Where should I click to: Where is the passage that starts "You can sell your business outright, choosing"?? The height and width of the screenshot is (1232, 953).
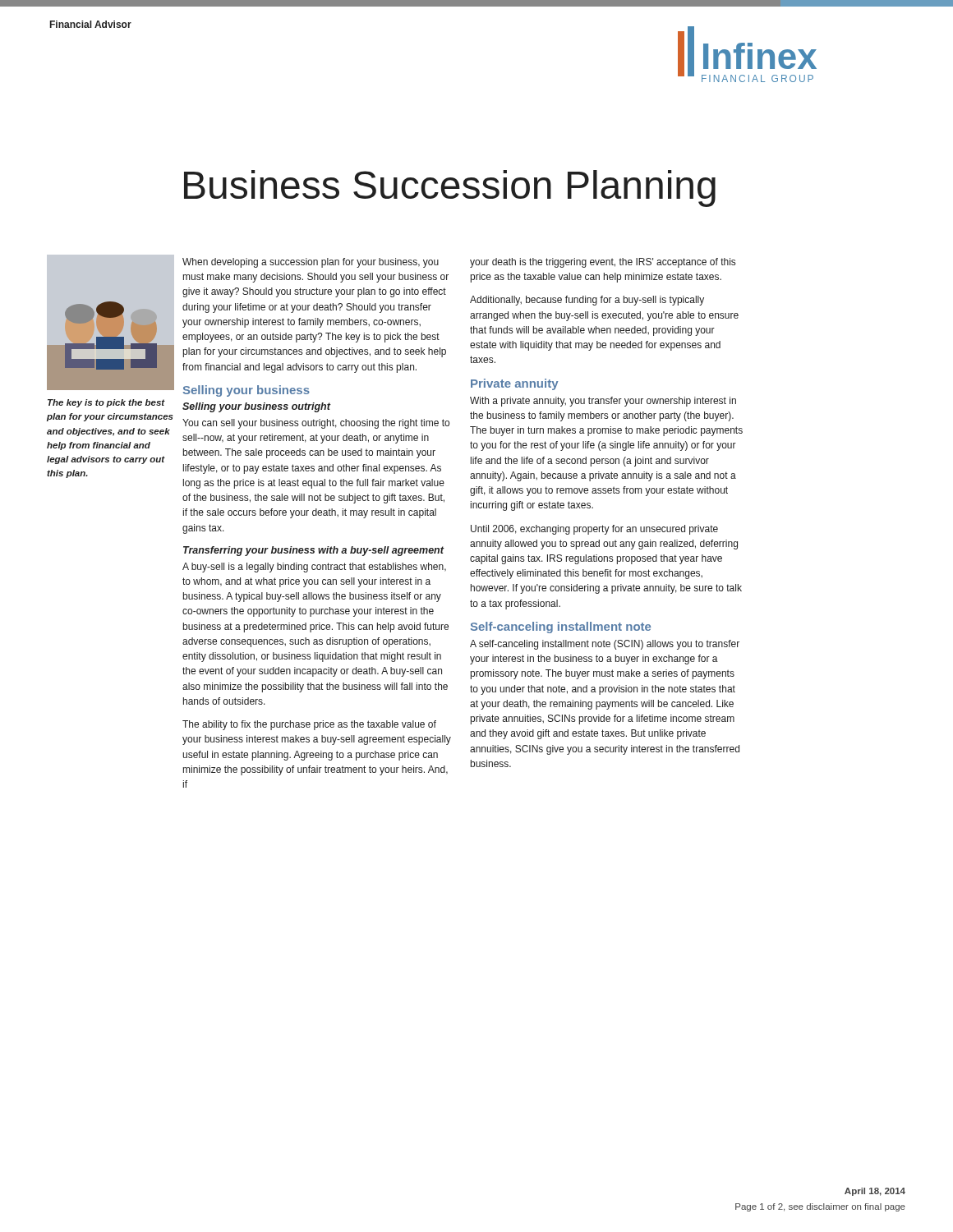(x=317, y=475)
